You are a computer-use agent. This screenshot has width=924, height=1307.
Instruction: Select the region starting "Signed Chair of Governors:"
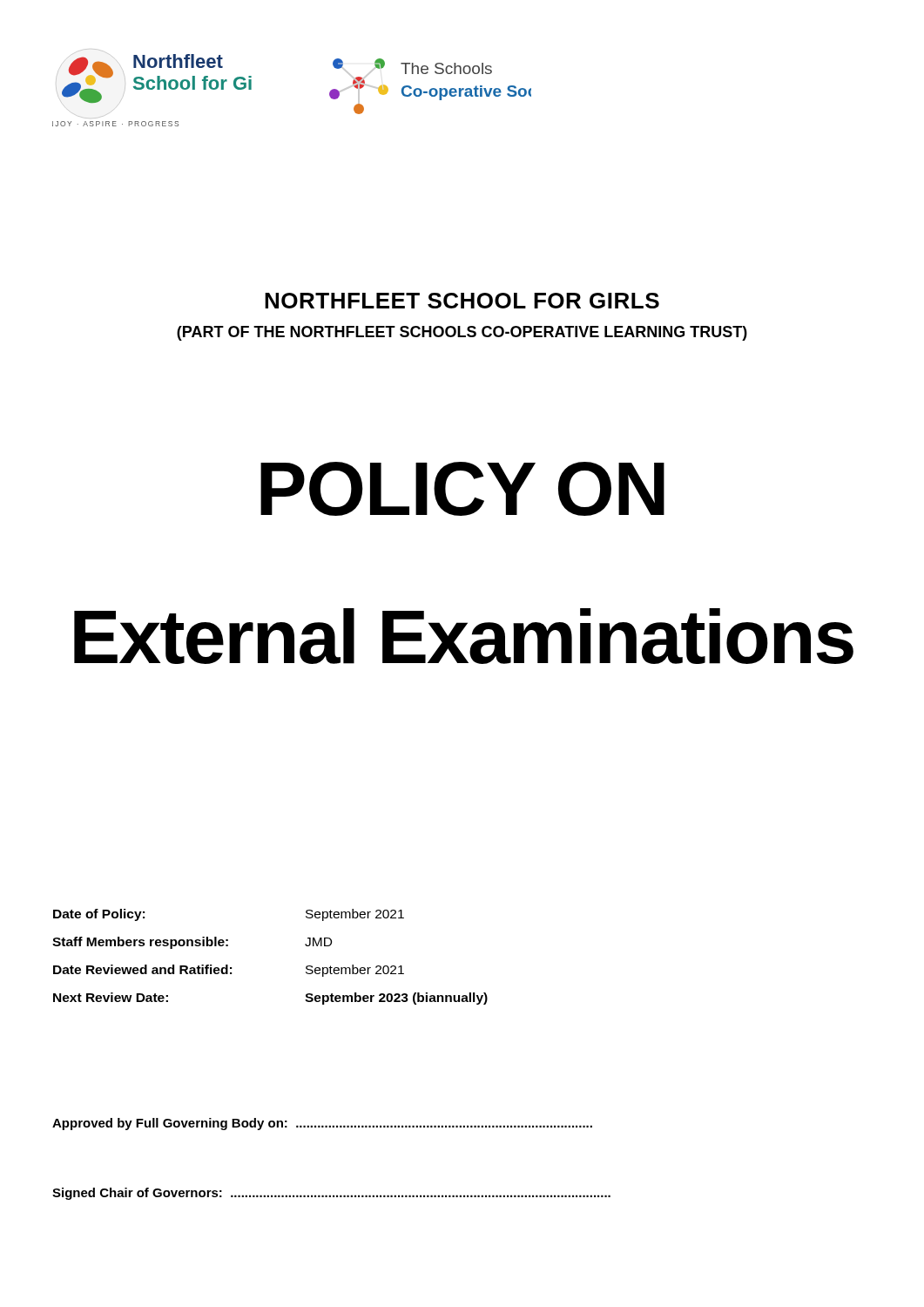[x=332, y=1192]
